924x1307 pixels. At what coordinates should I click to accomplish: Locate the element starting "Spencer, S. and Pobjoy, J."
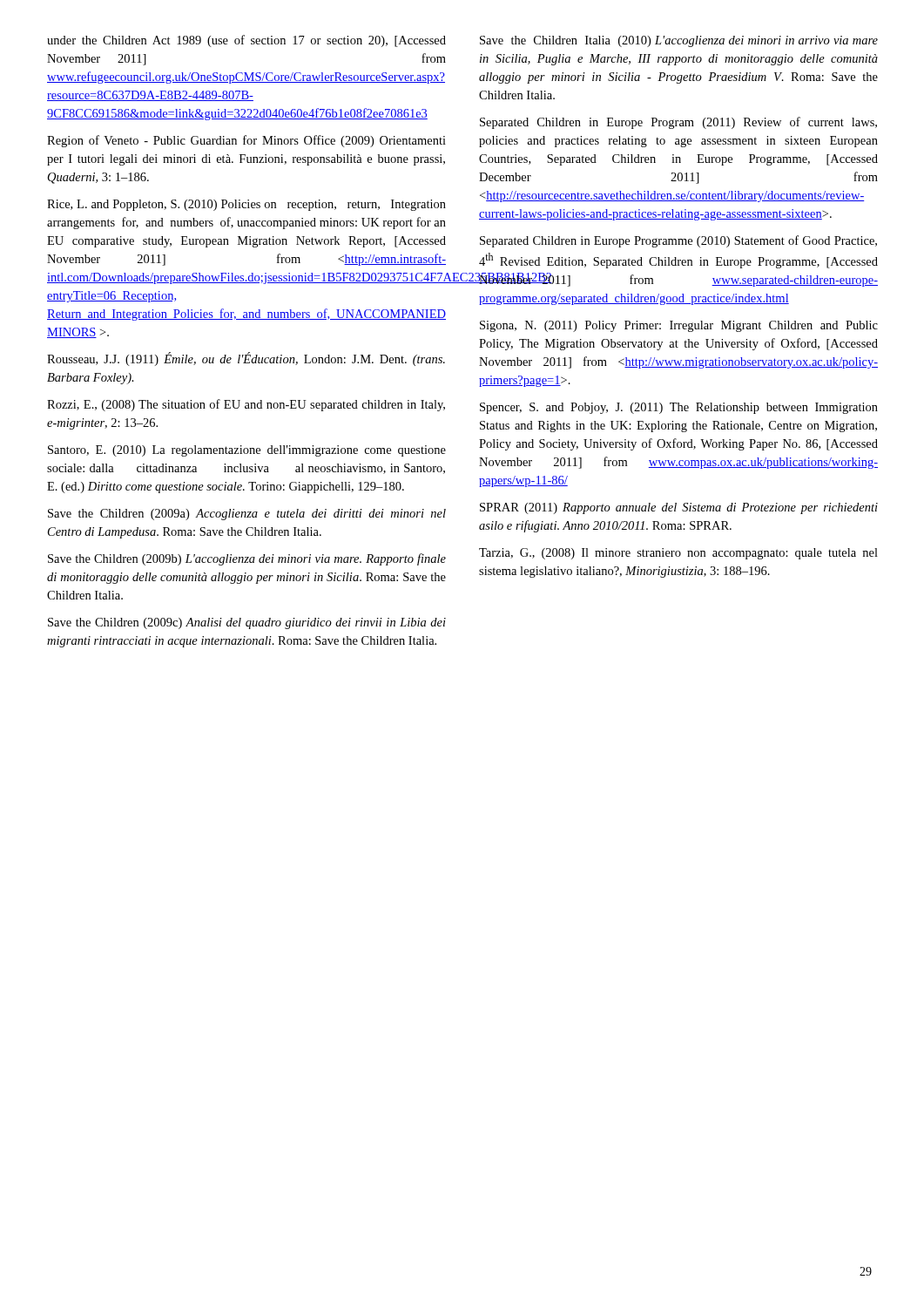point(678,444)
